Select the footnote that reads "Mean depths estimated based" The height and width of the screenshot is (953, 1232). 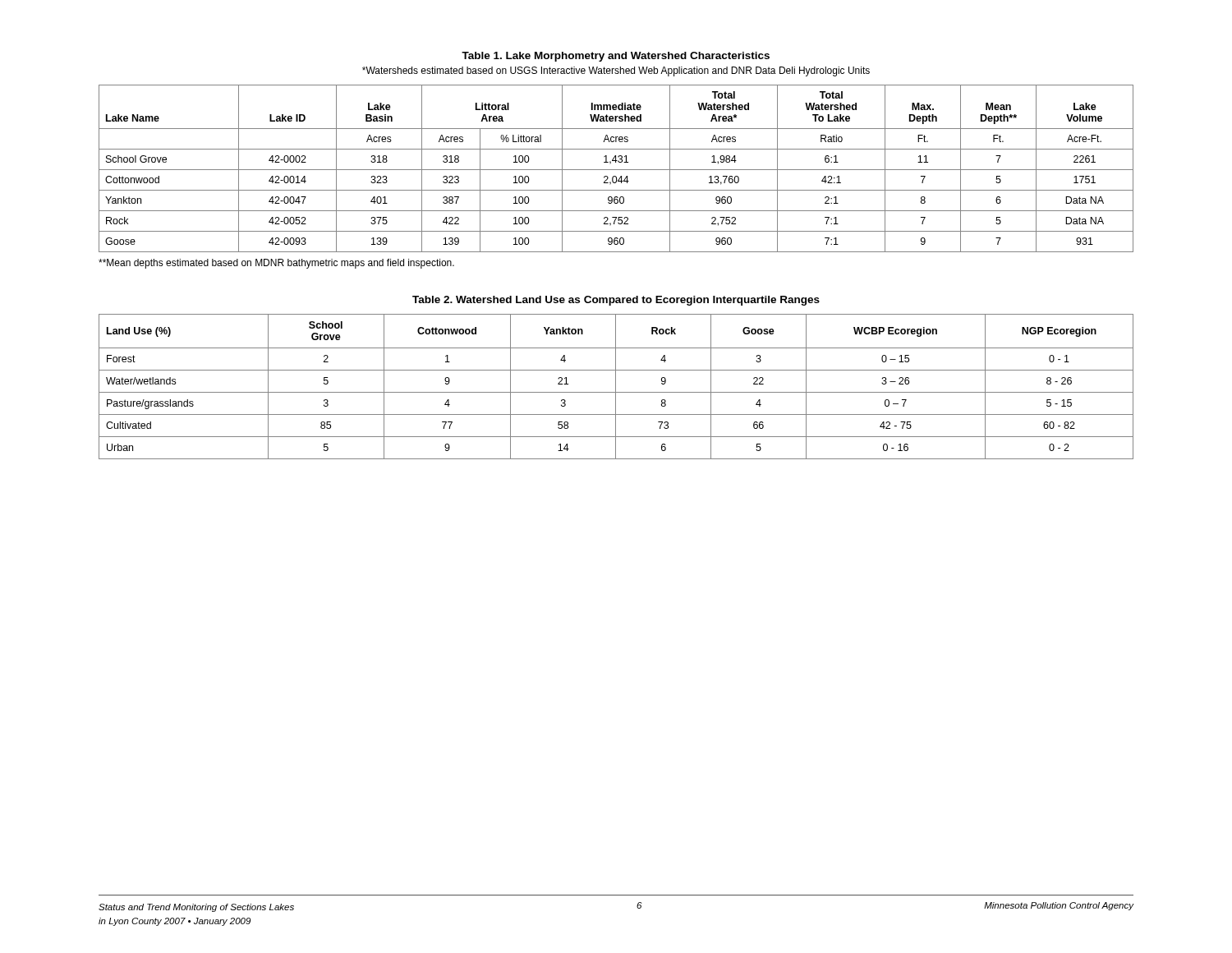[277, 263]
